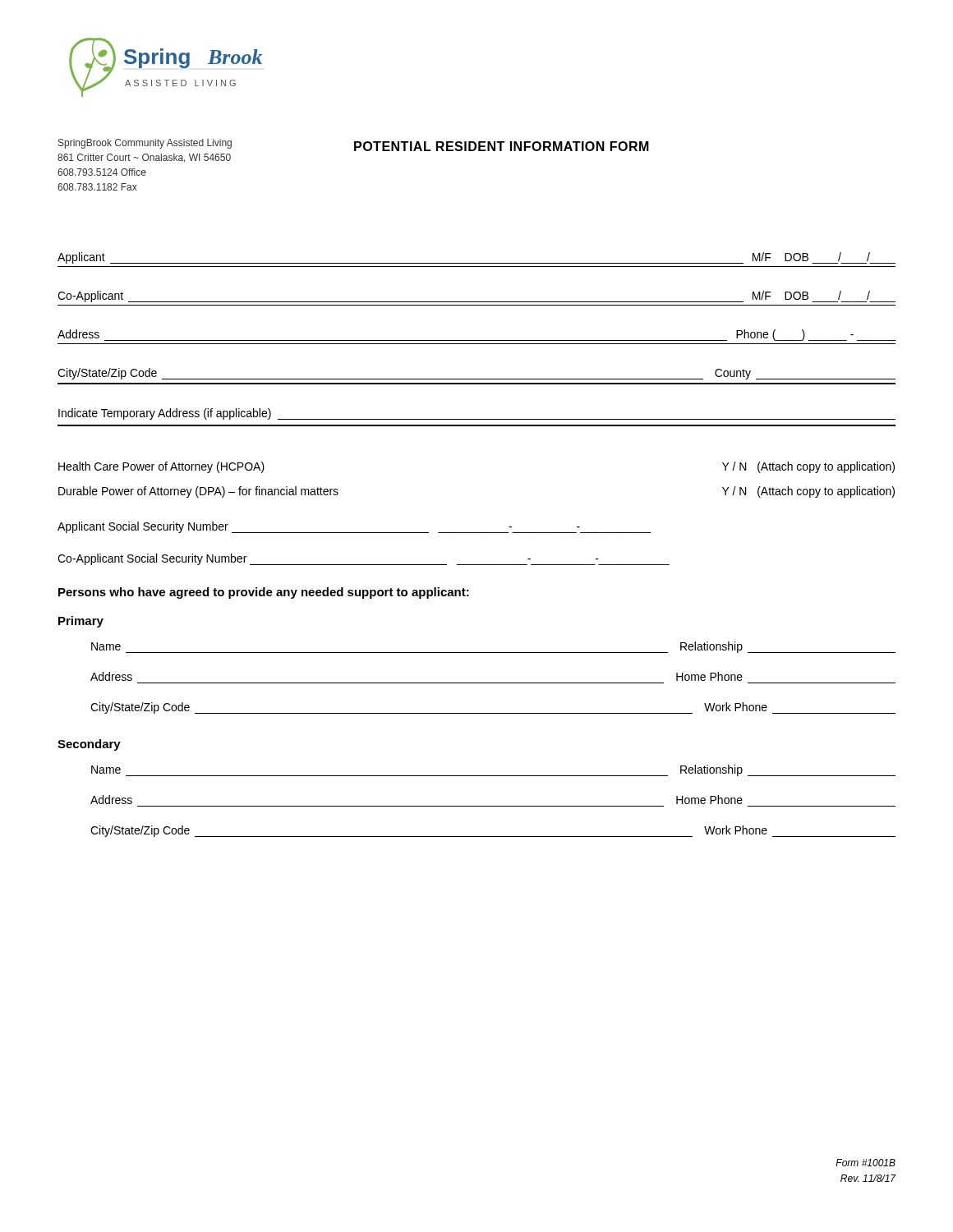The height and width of the screenshot is (1232, 953).
Task: Click on the text block that says "Indicate Temporary Address (if"
Action: (476, 414)
